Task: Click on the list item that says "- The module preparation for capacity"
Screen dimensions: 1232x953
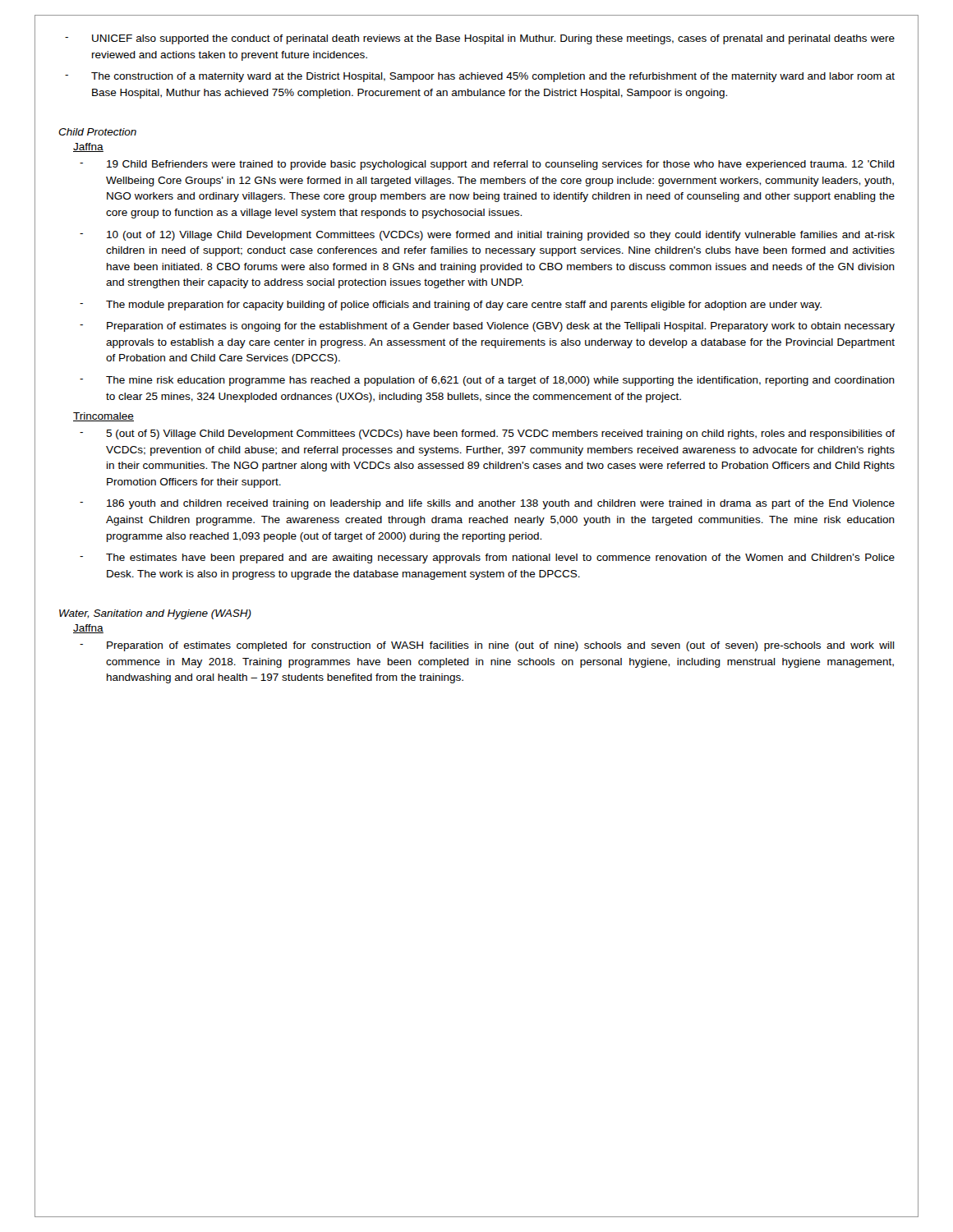Action: pyautogui.click(x=484, y=304)
